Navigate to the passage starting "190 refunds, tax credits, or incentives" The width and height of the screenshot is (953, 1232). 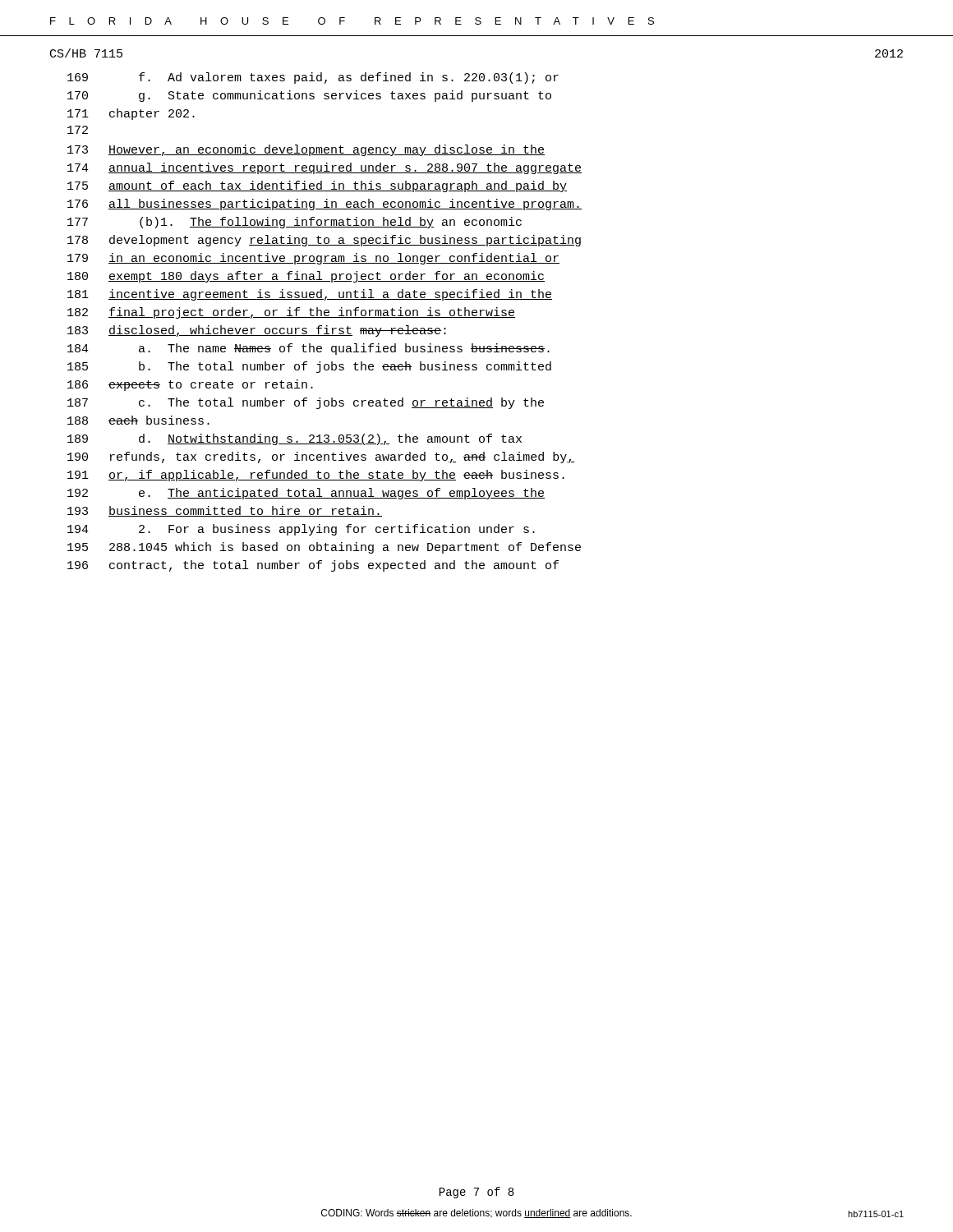click(x=476, y=458)
